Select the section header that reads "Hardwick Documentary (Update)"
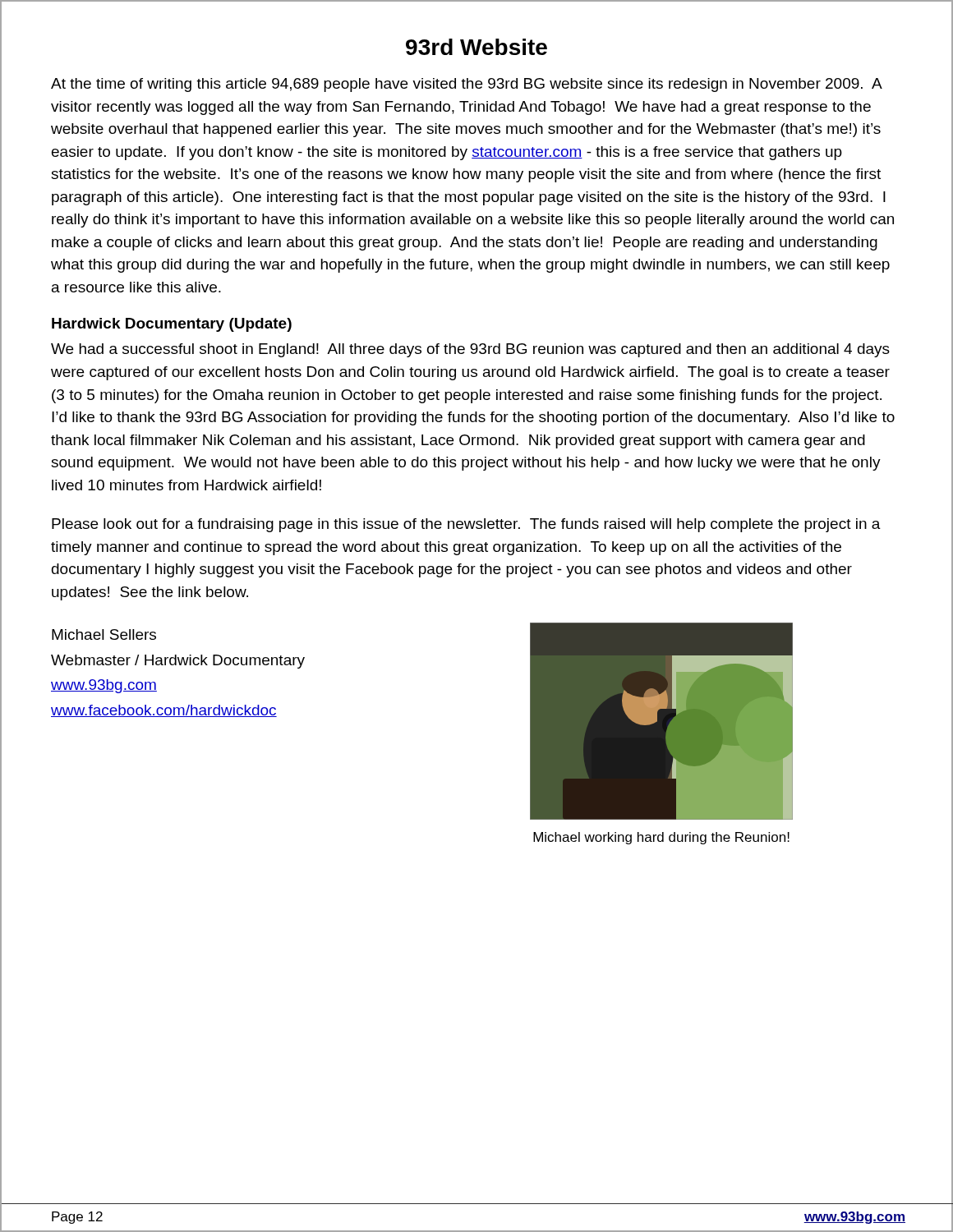Screen dimensions: 1232x953 pos(171,324)
